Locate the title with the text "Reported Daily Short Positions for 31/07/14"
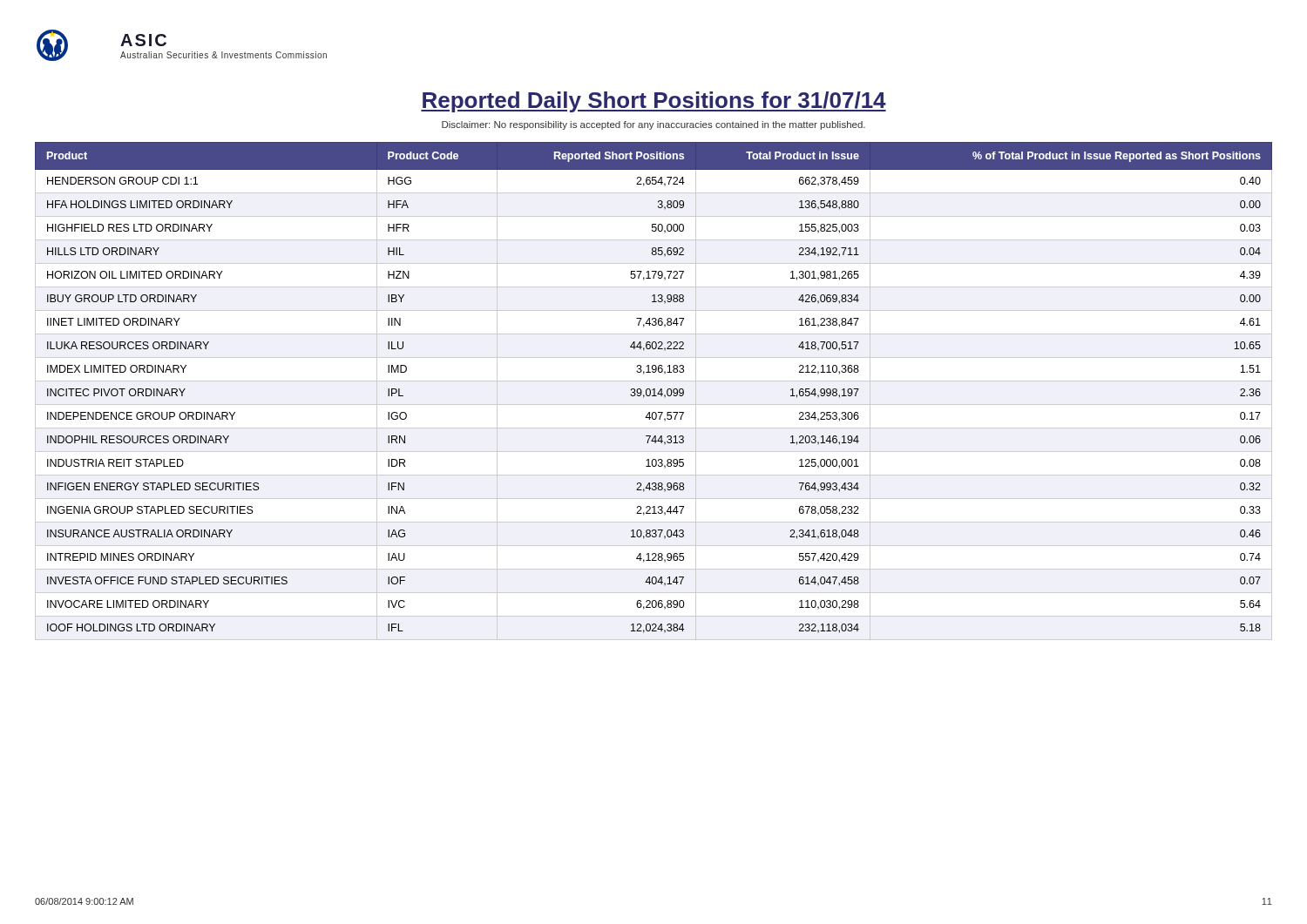 click(654, 100)
